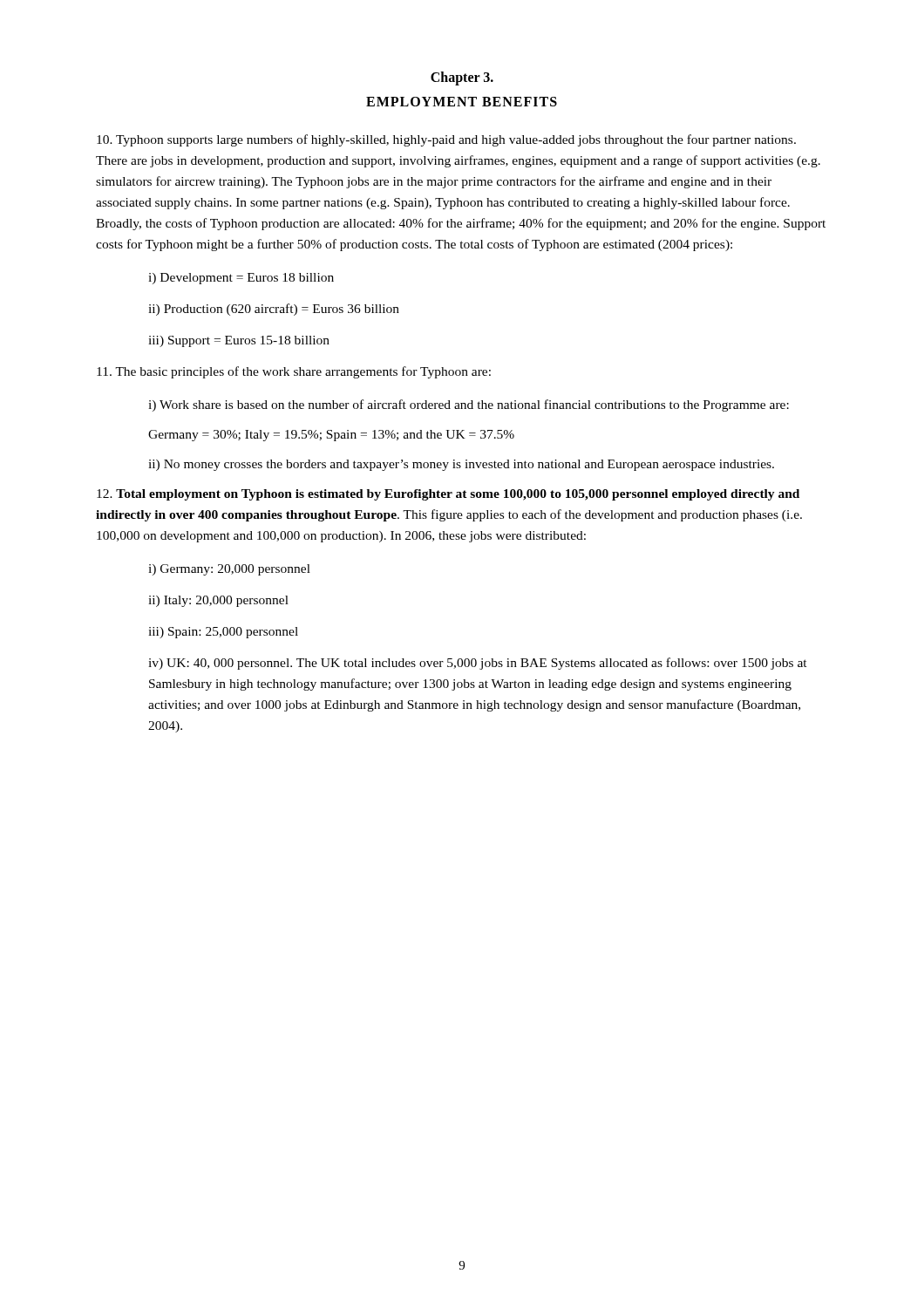Viewport: 924px width, 1308px height.
Task: Find the passage starting "Germany = 30%; Italy = 19.5%; Spain"
Action: tap(331, 434)
